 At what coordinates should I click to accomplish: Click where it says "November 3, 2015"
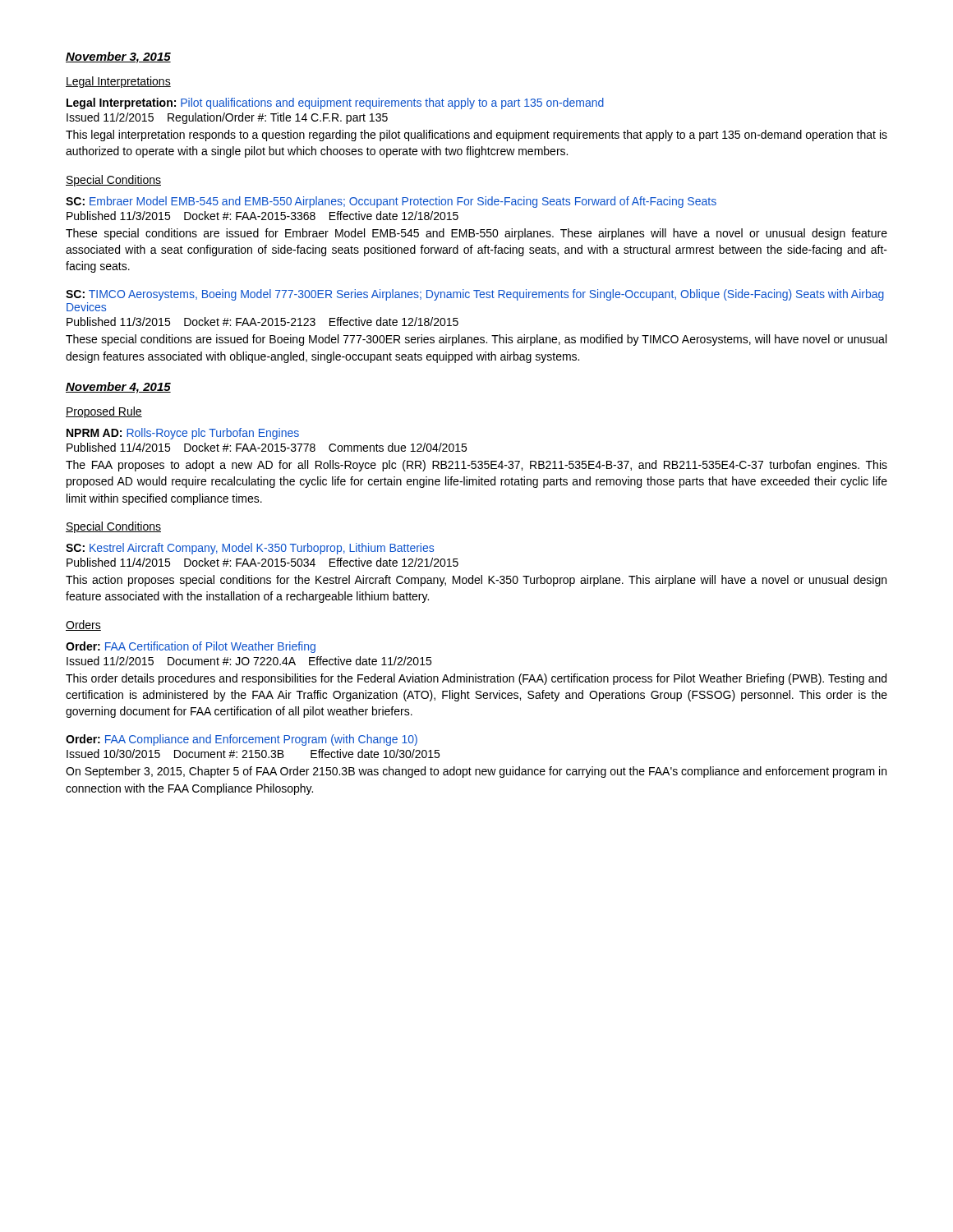click(118, 56)
